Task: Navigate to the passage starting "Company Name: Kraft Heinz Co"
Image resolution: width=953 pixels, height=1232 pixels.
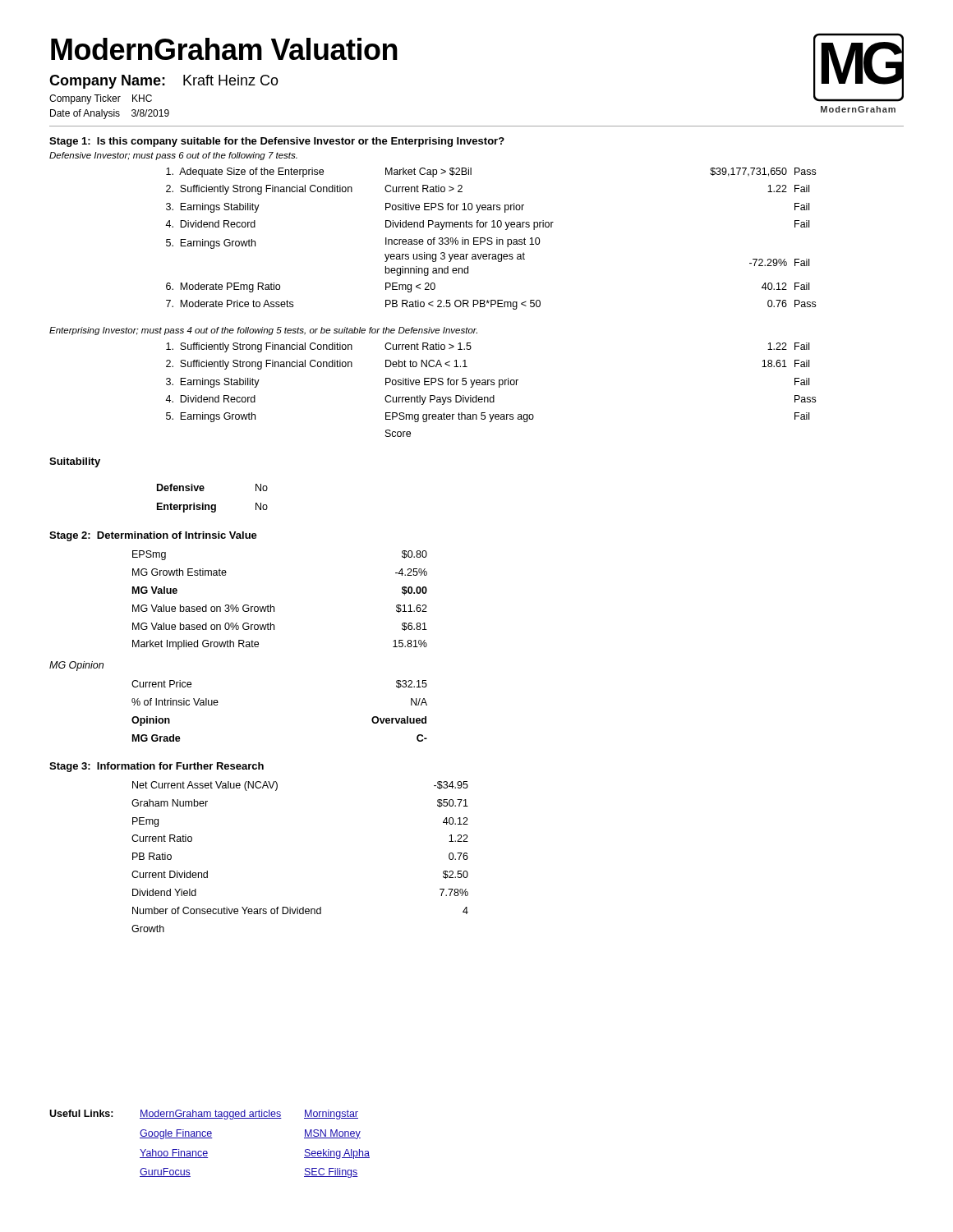Action: (x=164, y=82)
